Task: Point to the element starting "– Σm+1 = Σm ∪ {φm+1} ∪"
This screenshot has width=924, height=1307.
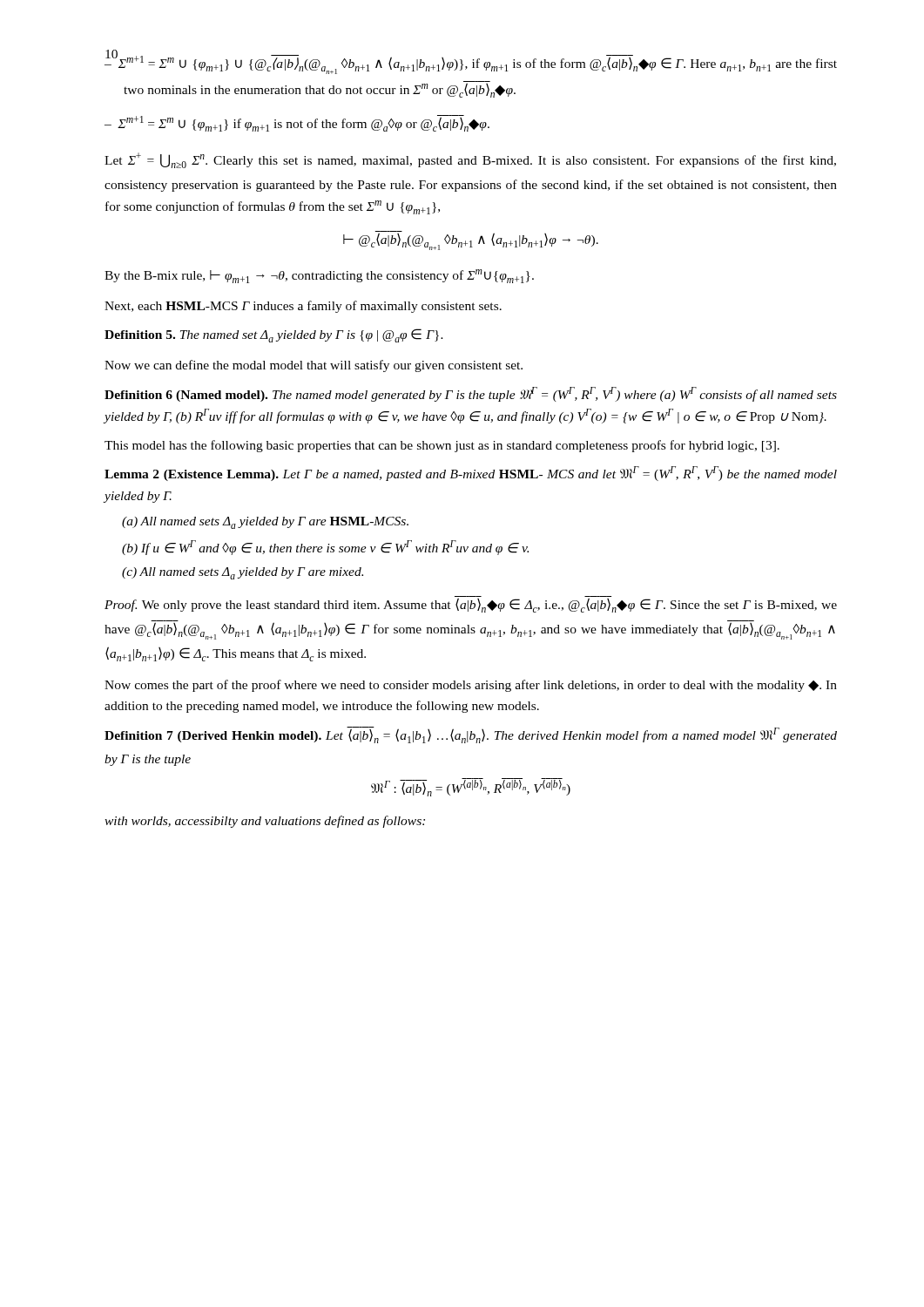Action: pyautogui.click(x=471, y=77)
